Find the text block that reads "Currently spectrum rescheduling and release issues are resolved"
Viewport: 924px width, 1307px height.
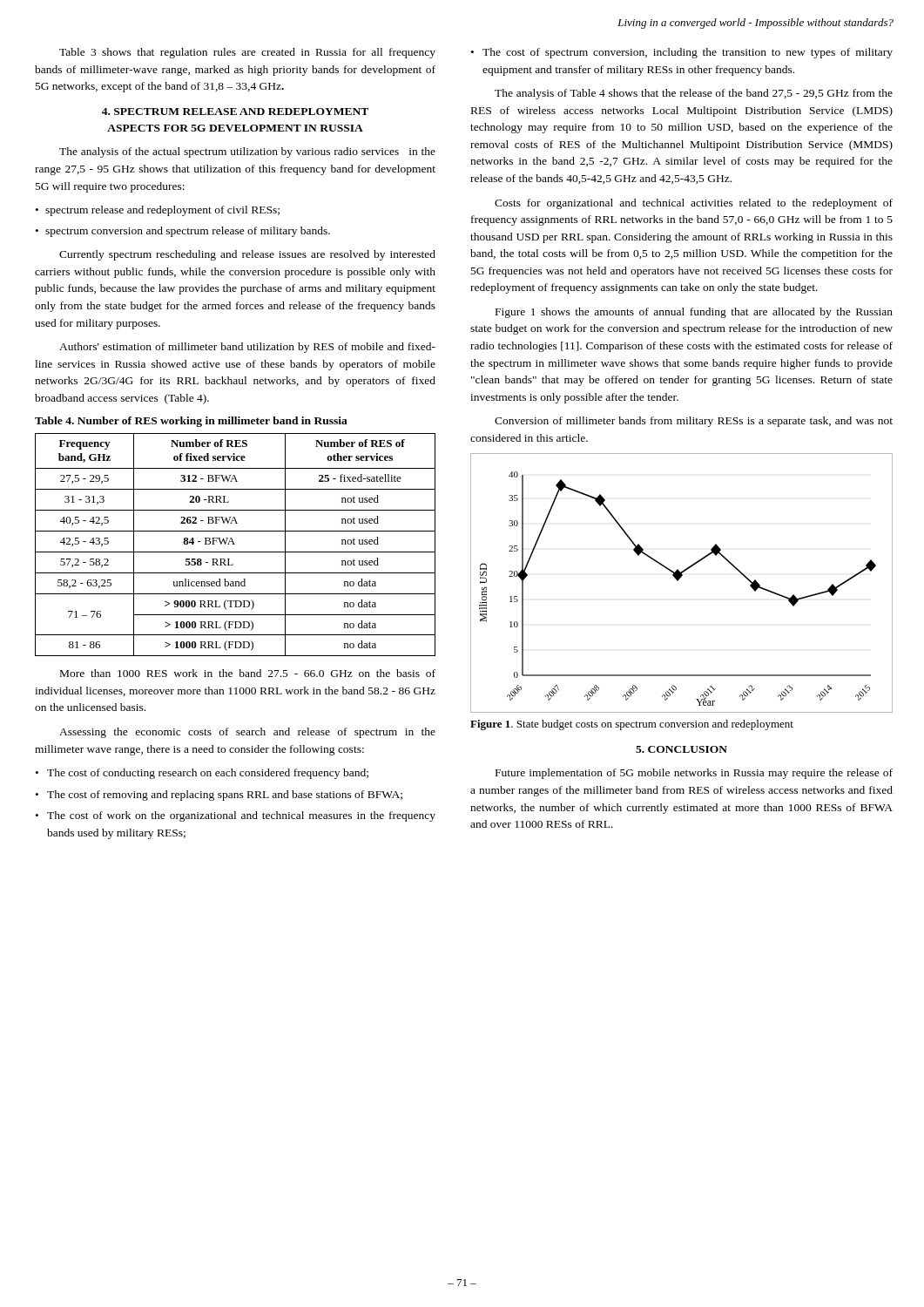(235, 289)
